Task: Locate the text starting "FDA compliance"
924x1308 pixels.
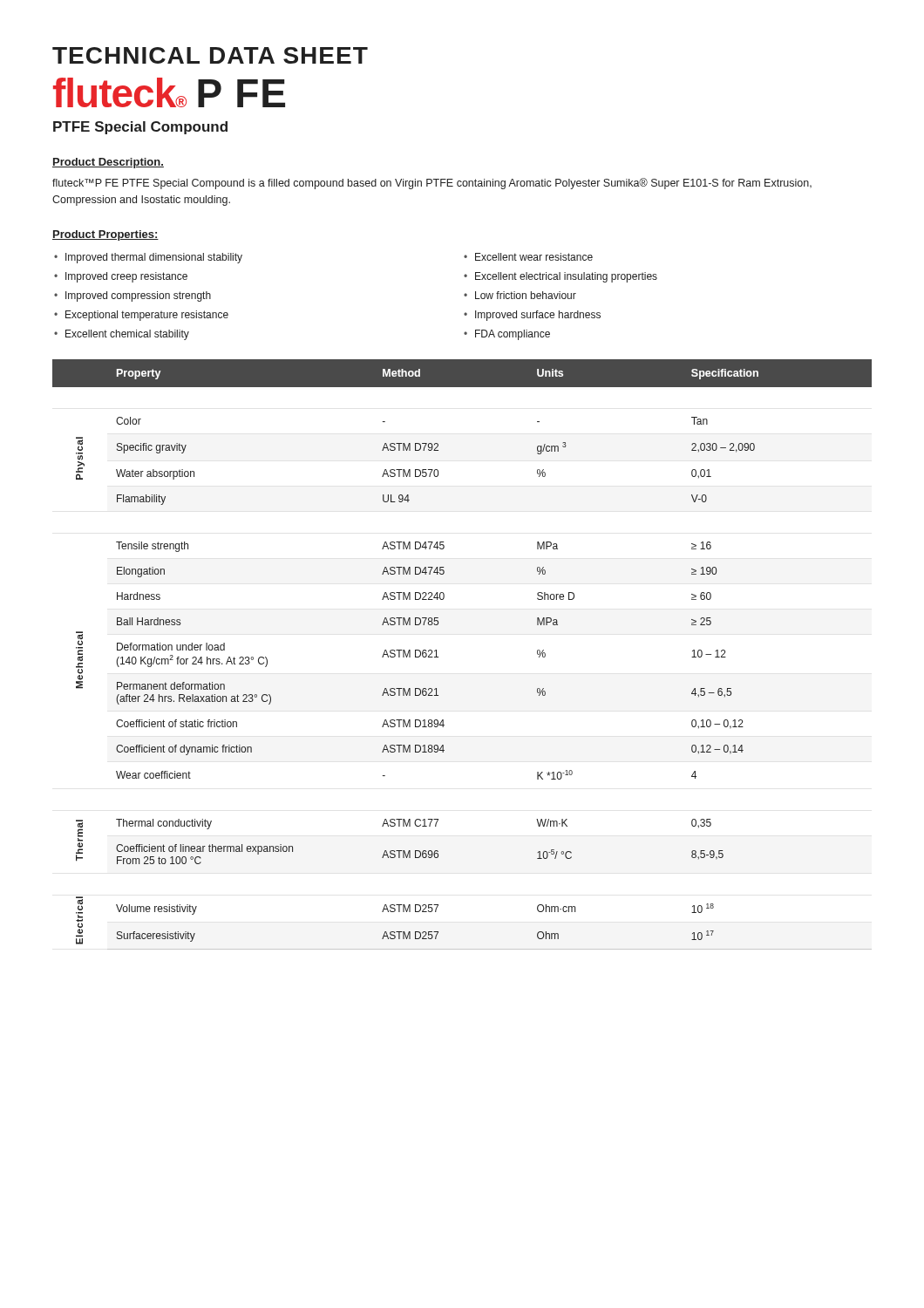Action: tap(512, 334)
